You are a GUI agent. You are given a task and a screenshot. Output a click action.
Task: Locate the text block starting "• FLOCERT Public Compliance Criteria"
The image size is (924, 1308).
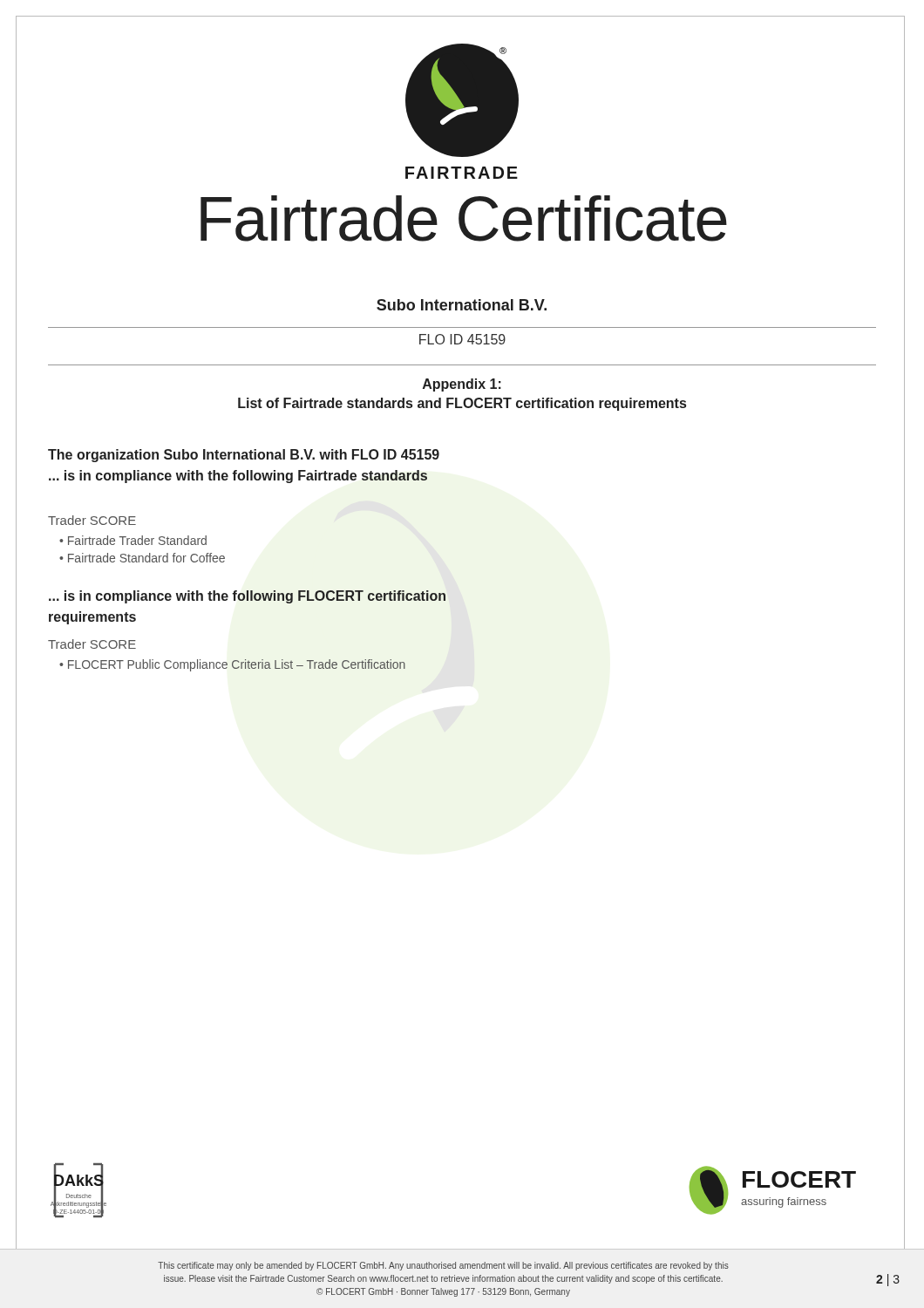232,664
